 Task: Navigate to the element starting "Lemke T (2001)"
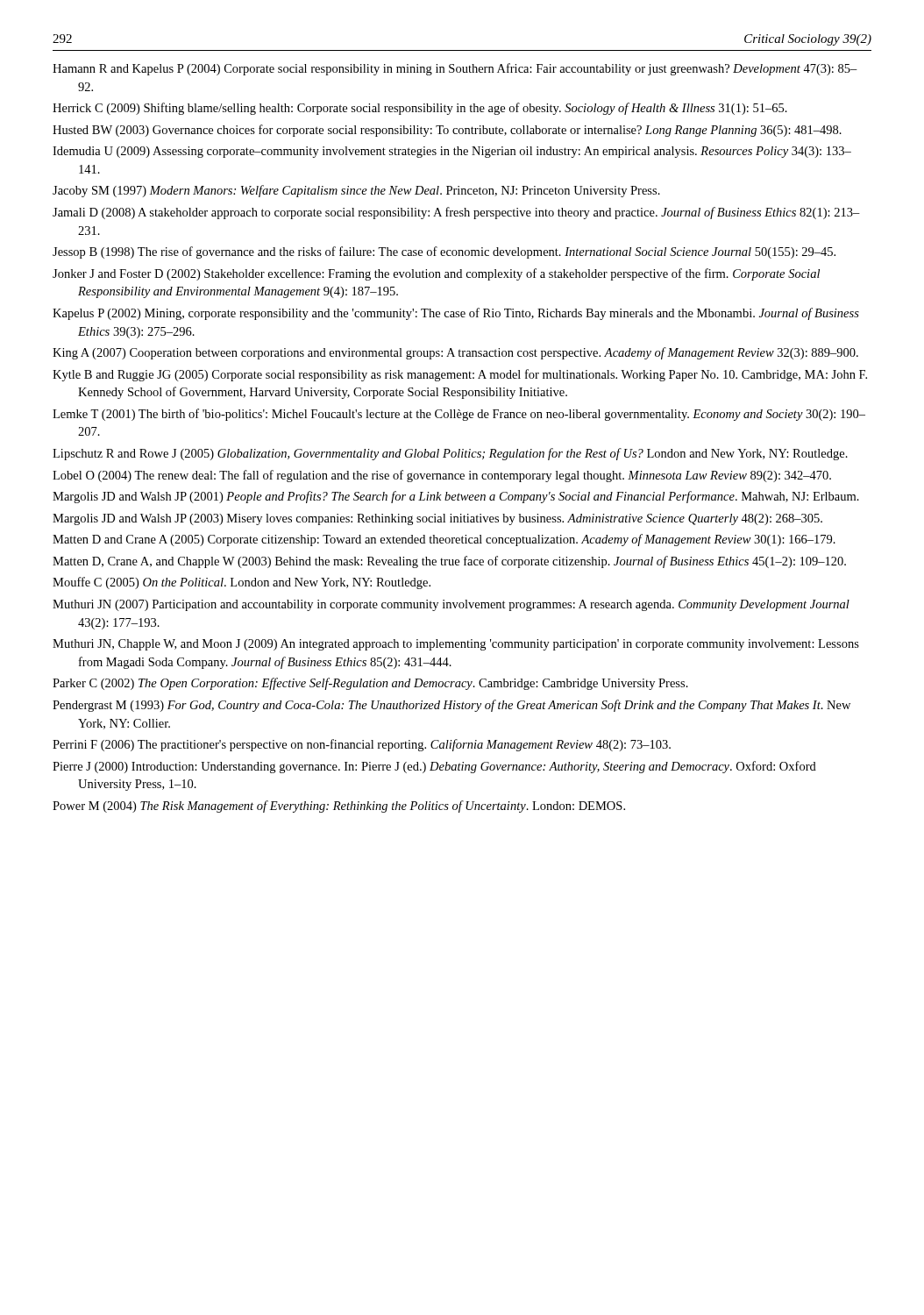point(459,423)
